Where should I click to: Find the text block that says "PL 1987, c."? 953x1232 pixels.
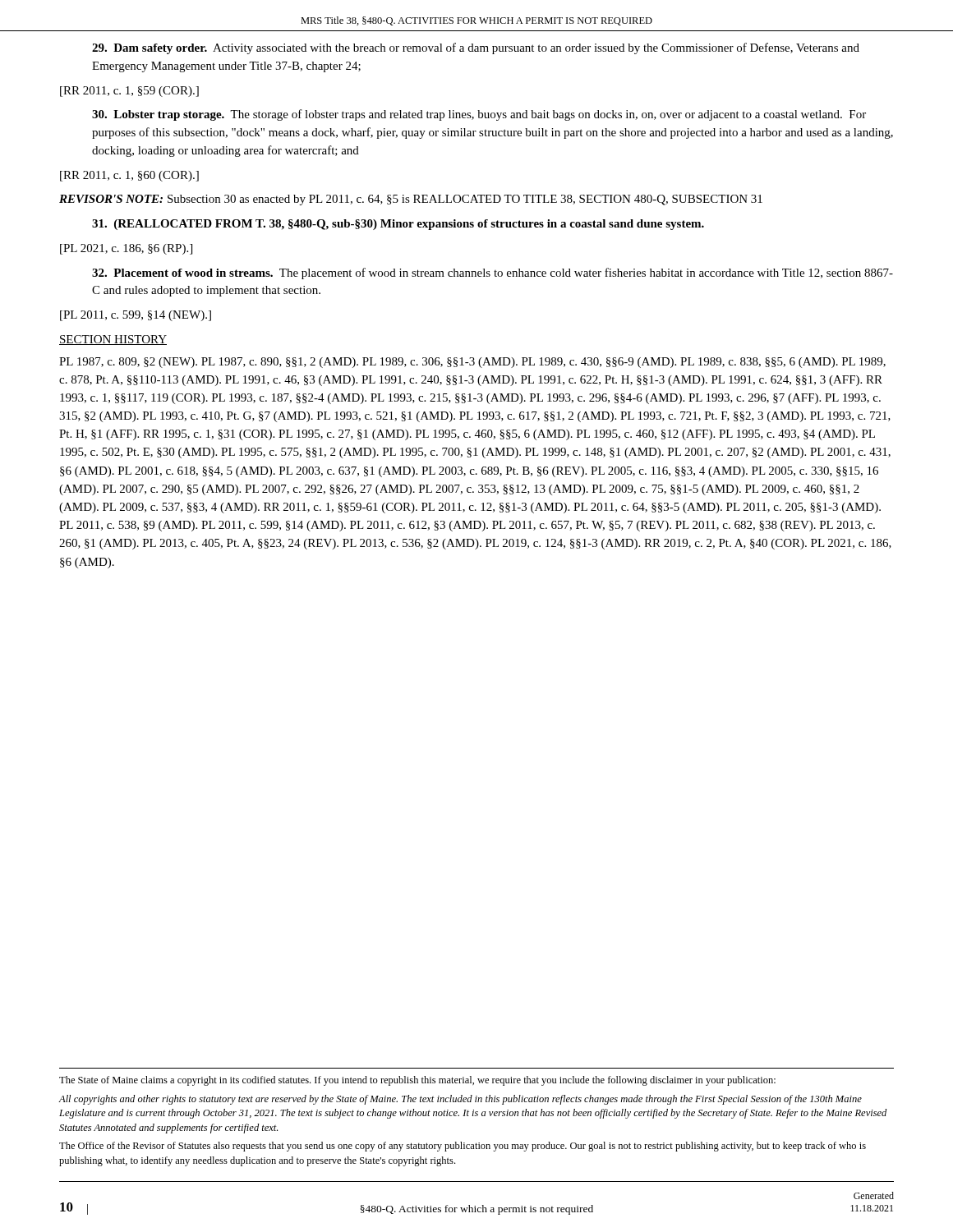coord(475,461)
